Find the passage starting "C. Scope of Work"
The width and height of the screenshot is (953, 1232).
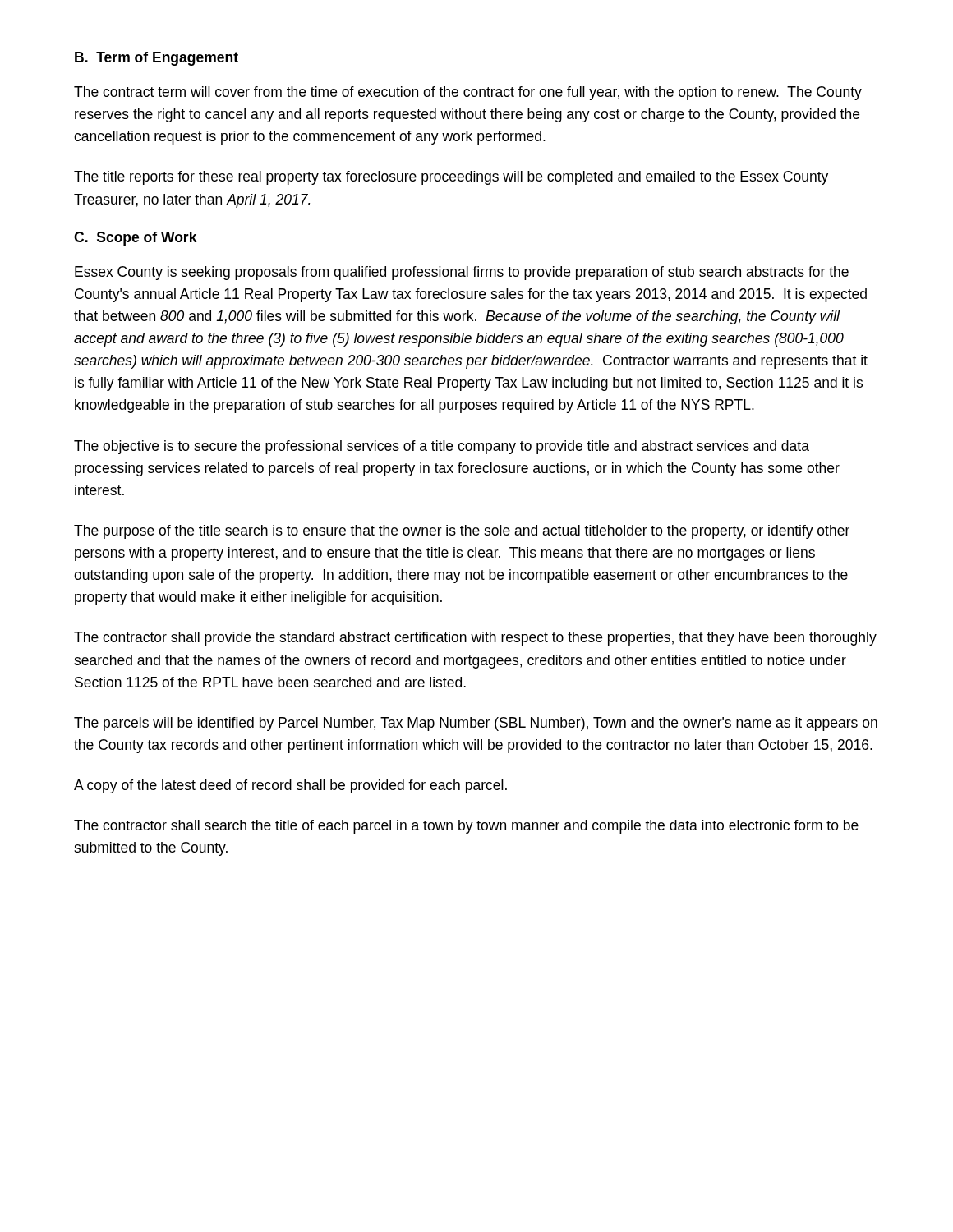(x=135, y=237)
